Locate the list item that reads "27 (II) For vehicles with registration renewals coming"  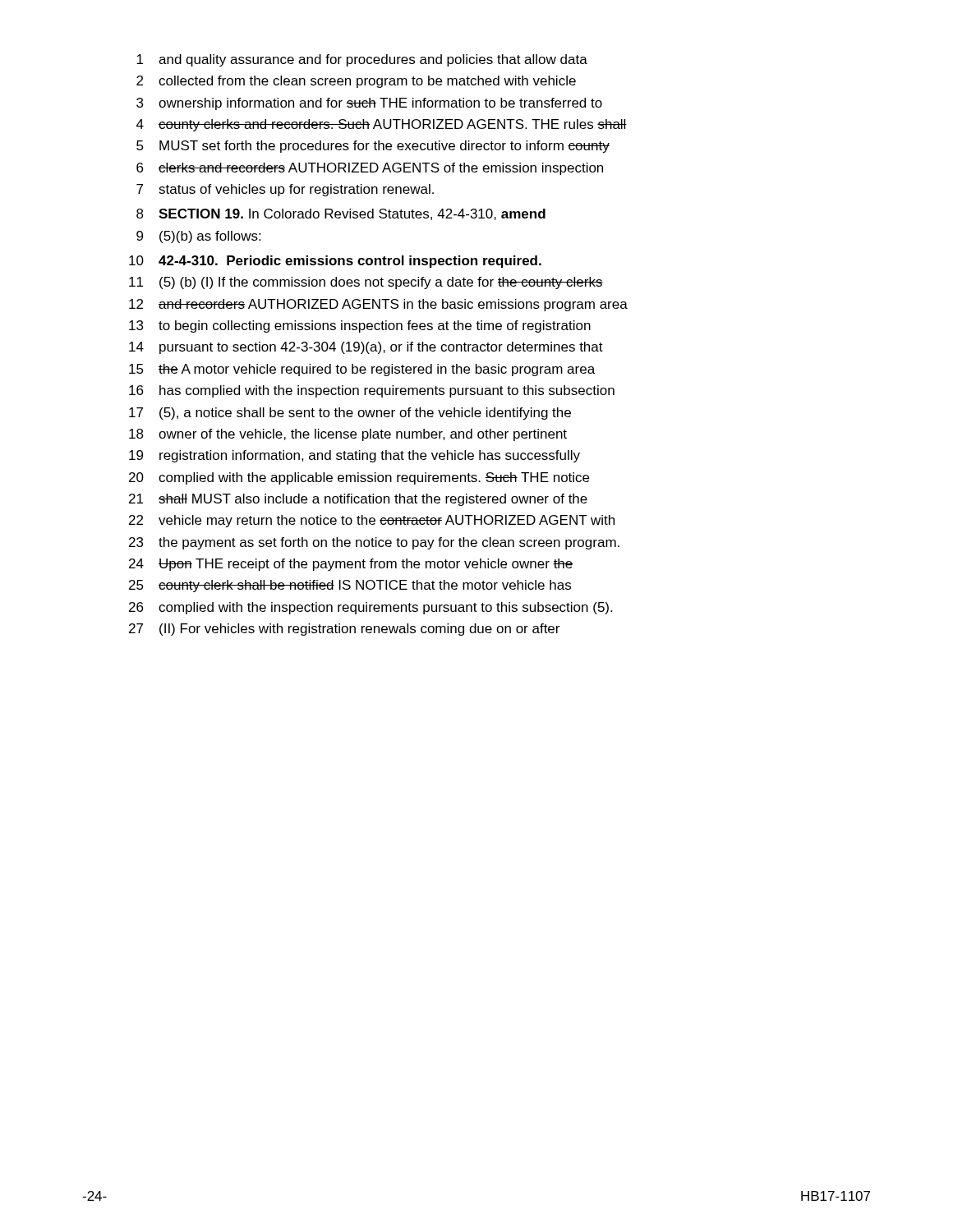489,629
